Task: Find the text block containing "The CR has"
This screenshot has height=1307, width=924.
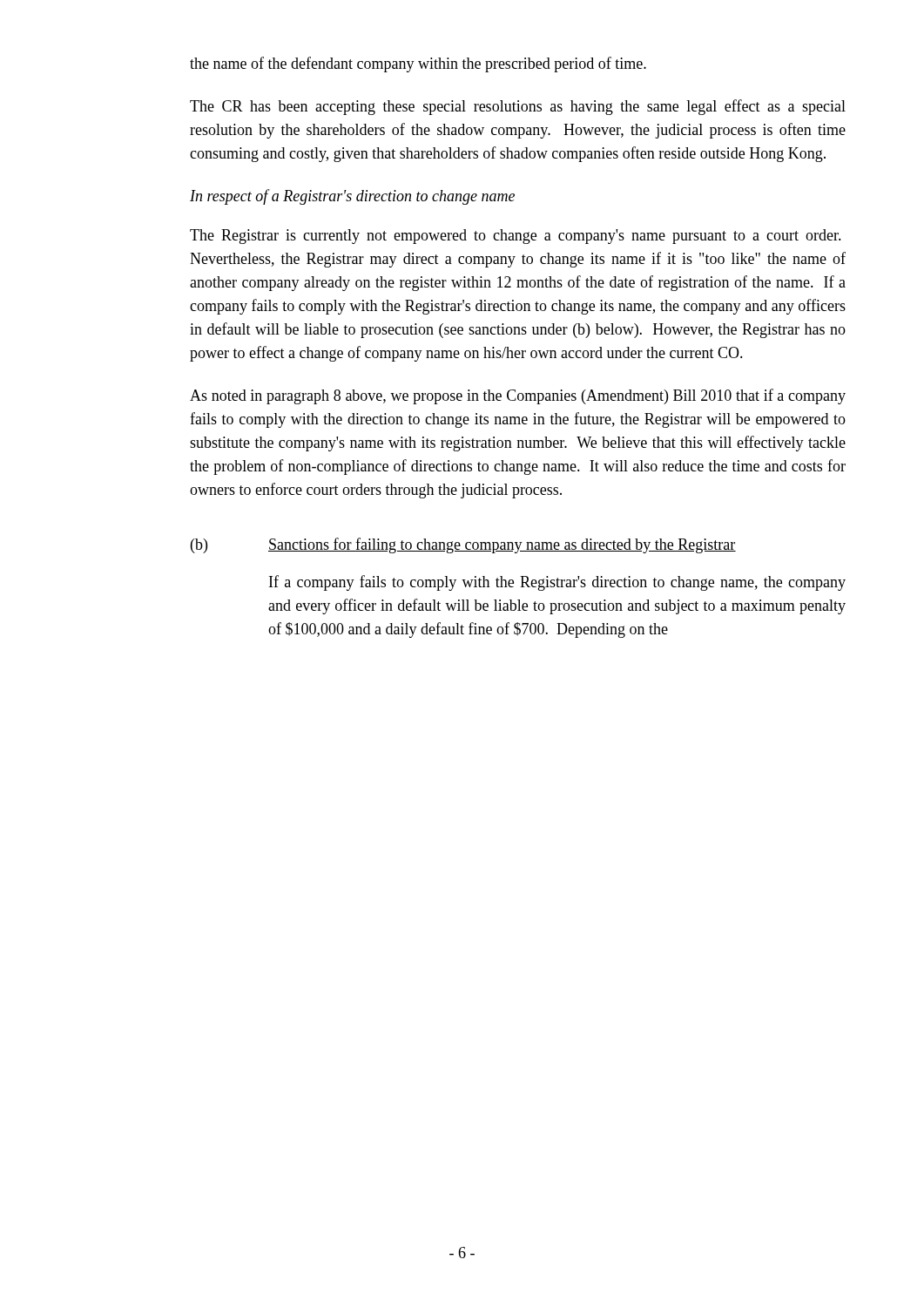Action: [x=518, y=130]
